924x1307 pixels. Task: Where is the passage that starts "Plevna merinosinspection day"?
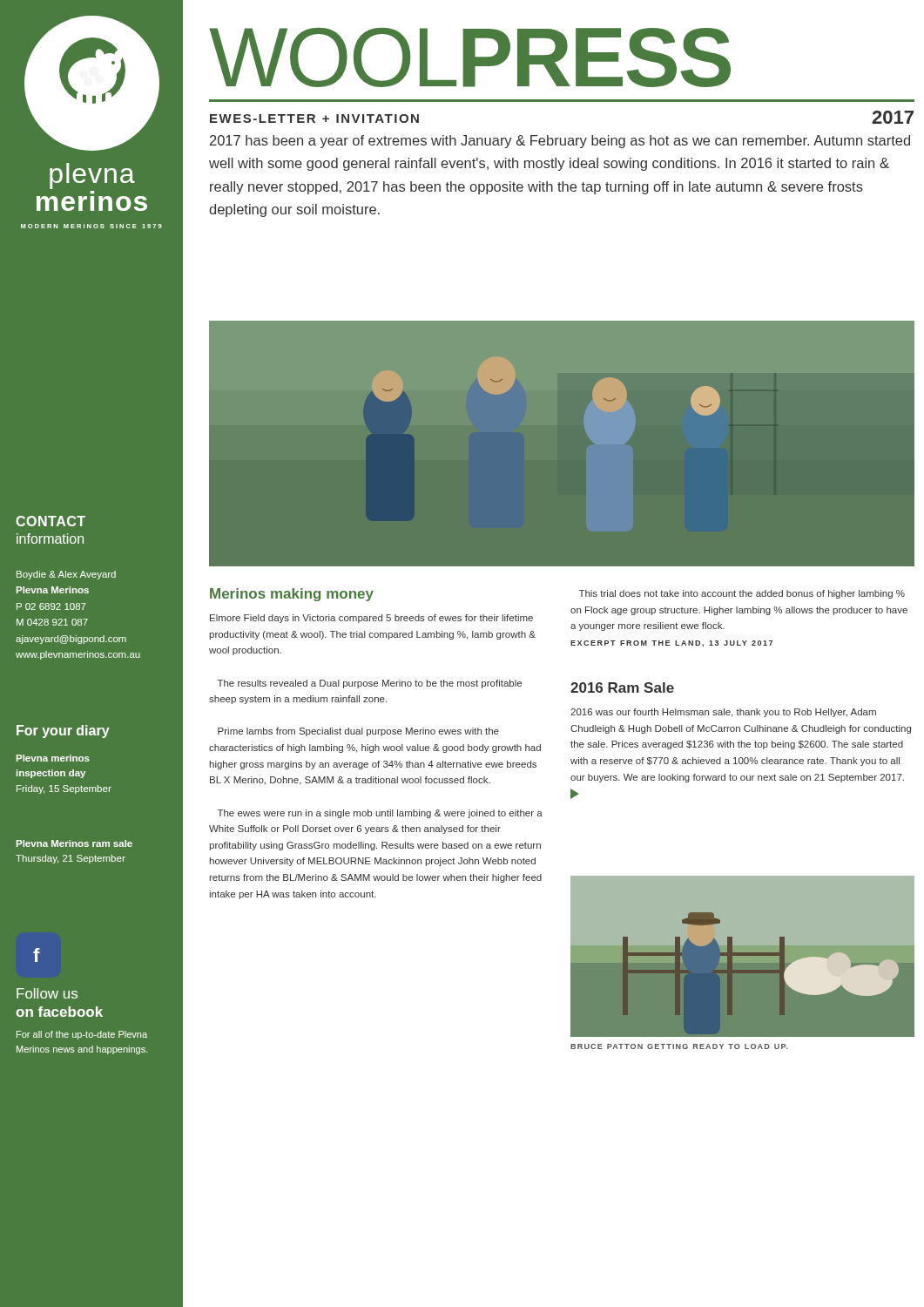(x=63, y=773)
